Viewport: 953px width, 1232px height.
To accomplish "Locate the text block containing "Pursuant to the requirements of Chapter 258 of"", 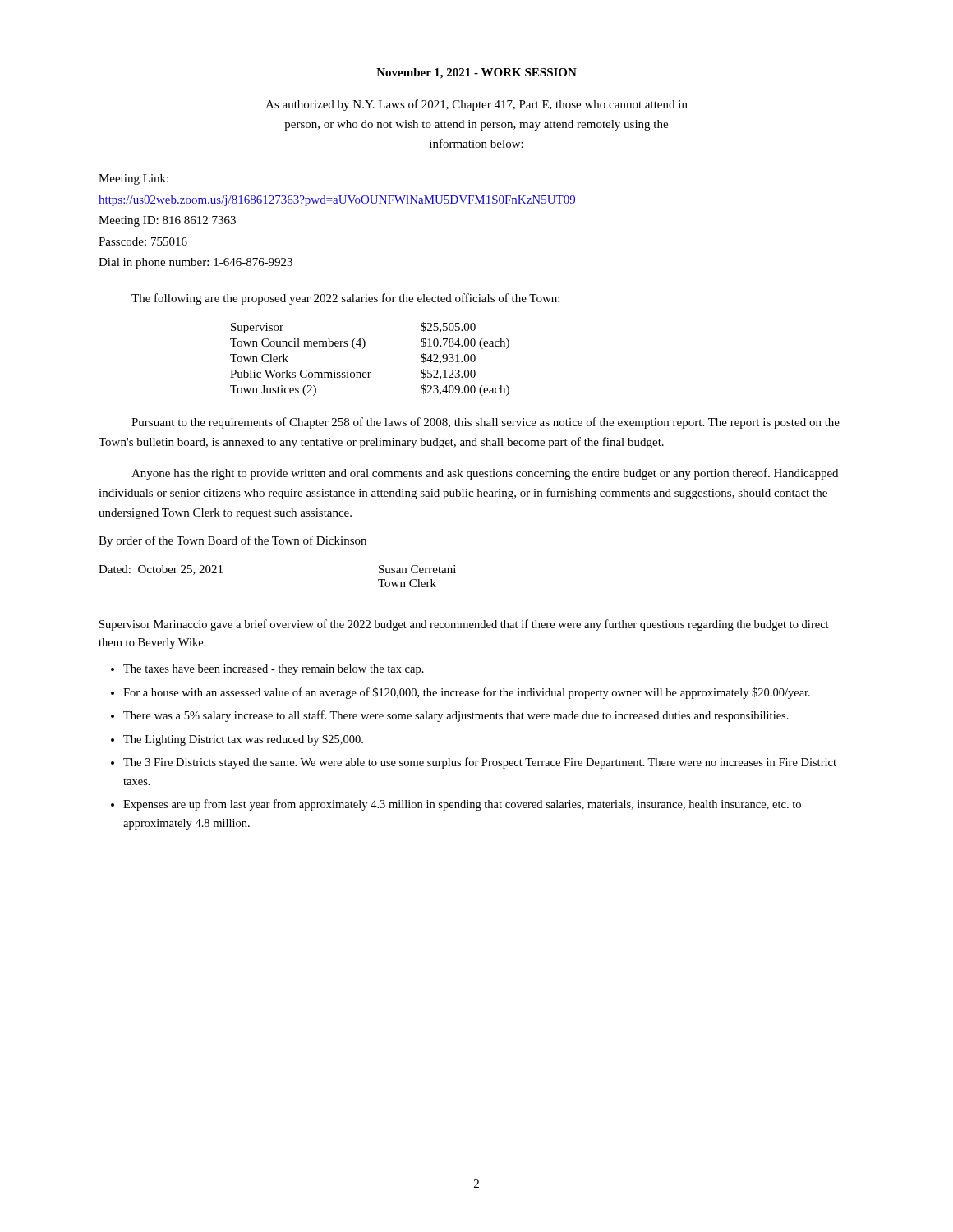I will [x=469, y=432].
